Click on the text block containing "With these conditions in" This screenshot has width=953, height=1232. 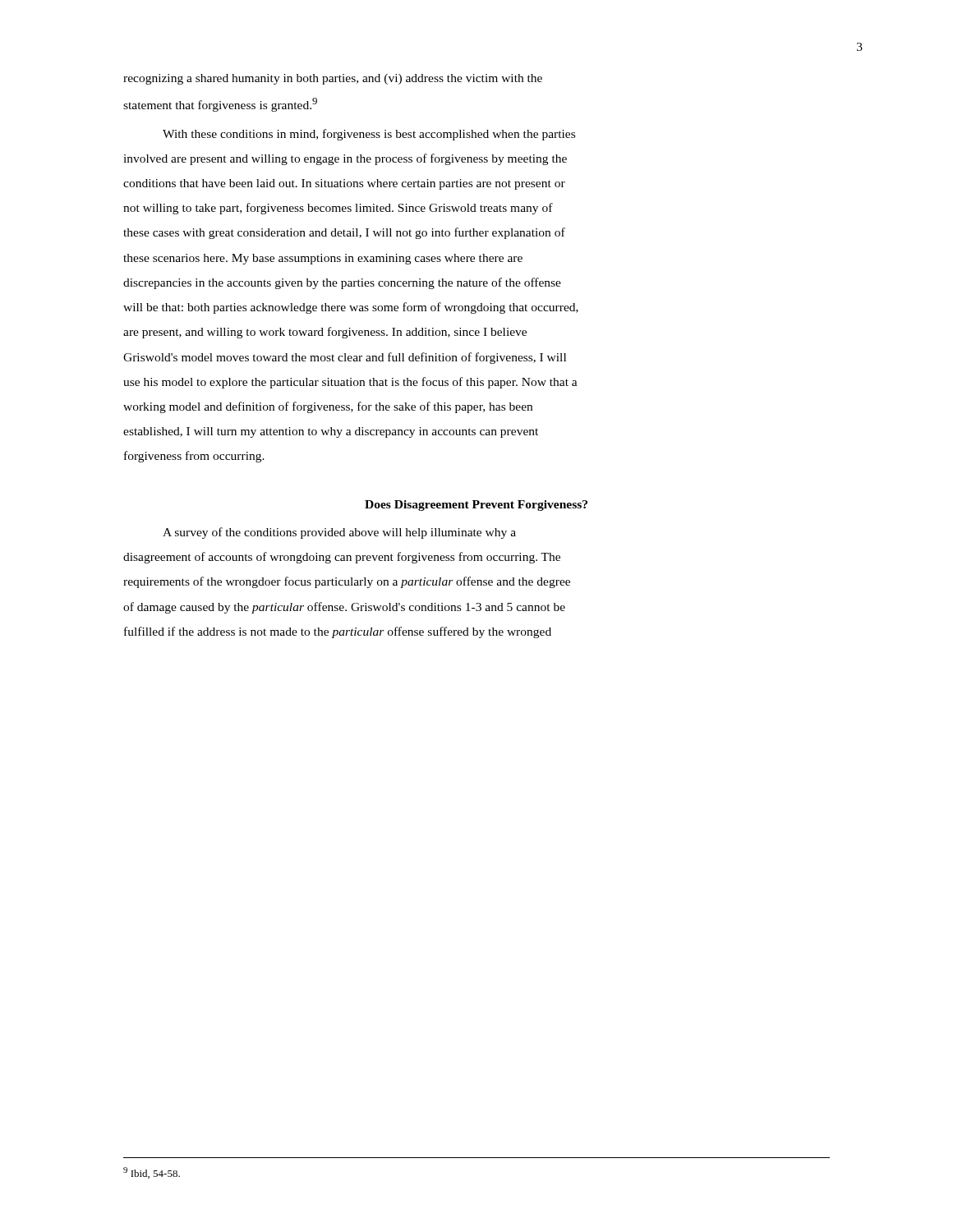(x=476, y=295)
